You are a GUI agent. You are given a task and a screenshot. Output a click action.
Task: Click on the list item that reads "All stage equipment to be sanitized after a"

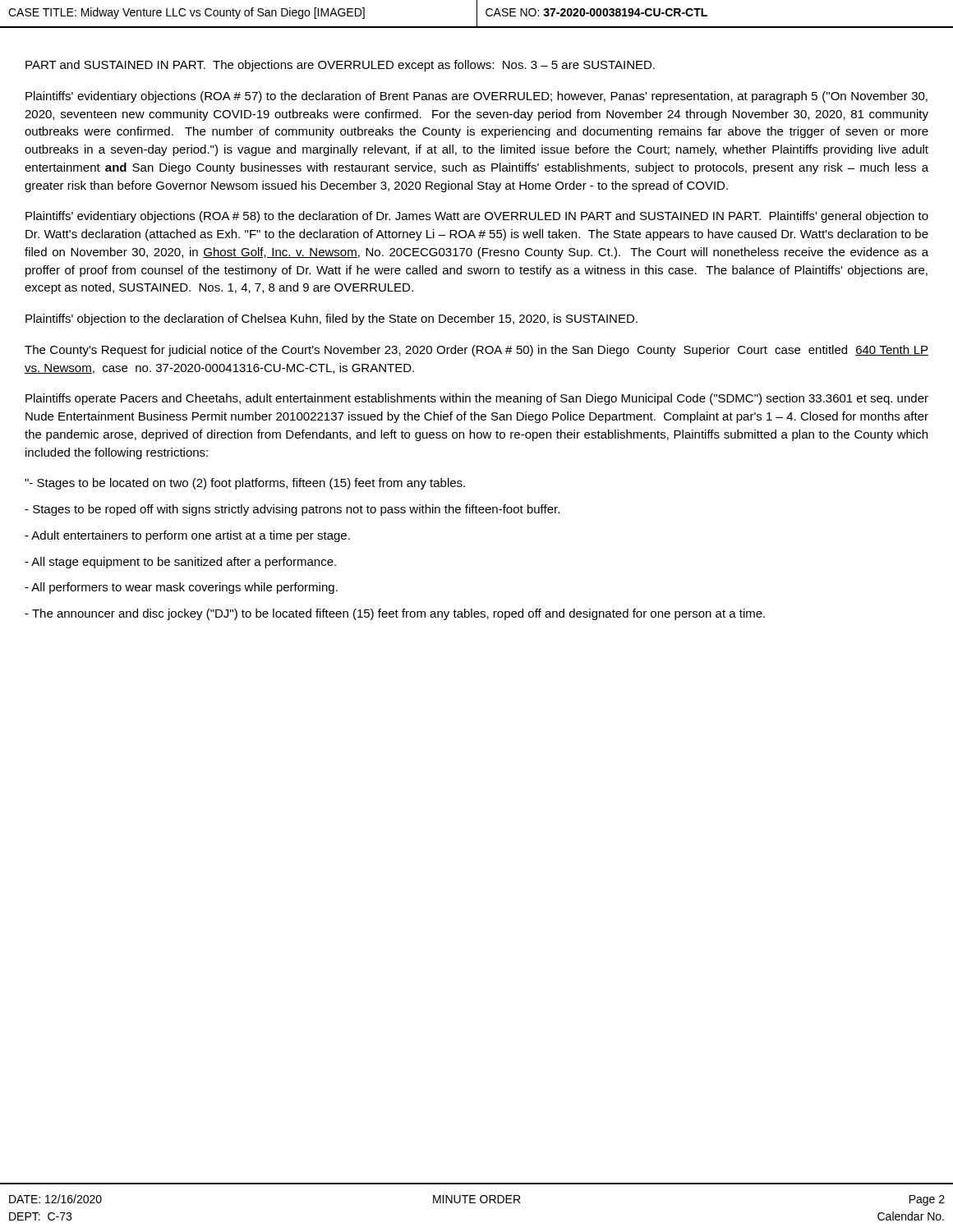pos(181,561)
